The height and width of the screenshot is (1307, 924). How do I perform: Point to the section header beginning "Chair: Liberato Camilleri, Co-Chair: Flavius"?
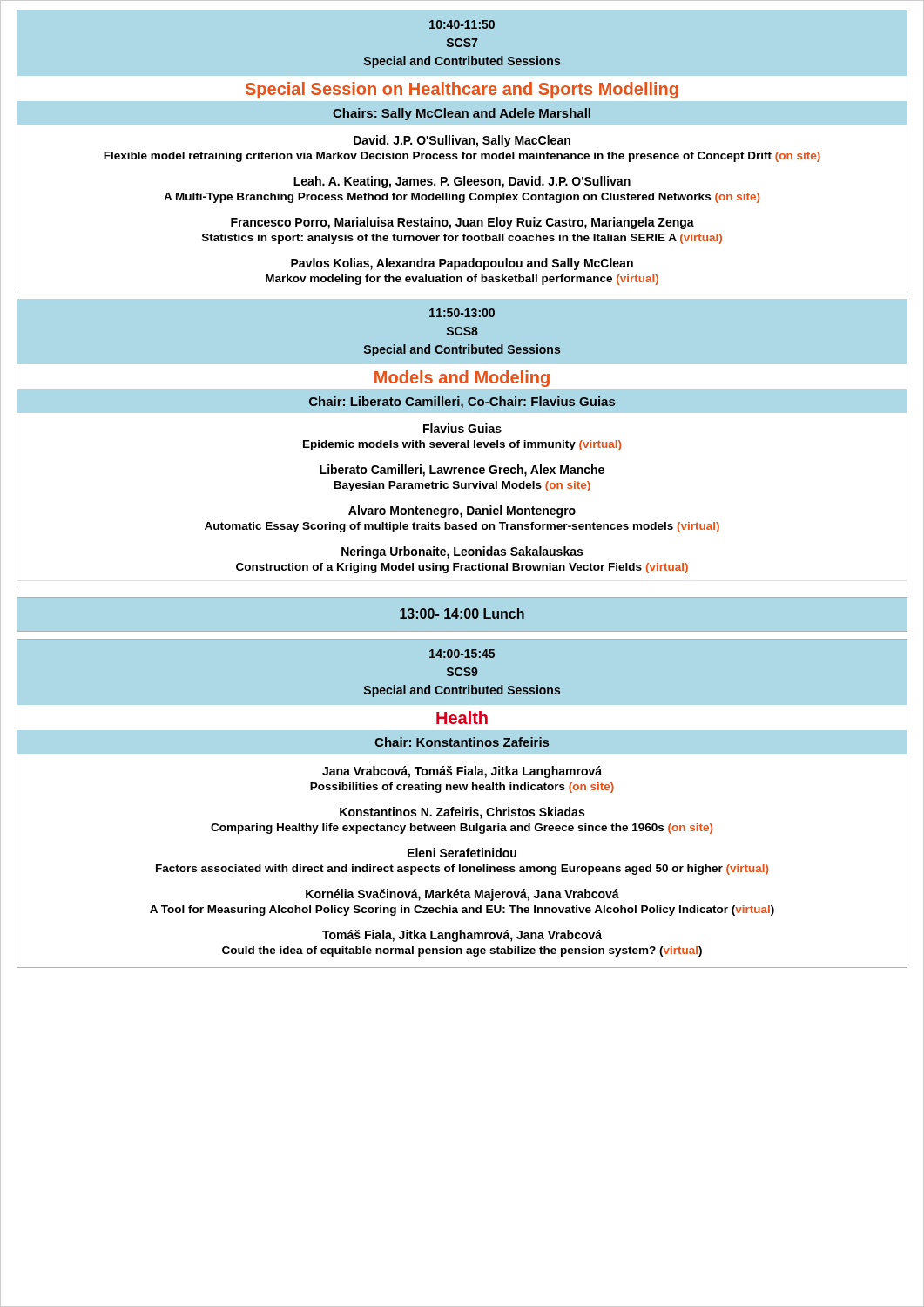462,401
